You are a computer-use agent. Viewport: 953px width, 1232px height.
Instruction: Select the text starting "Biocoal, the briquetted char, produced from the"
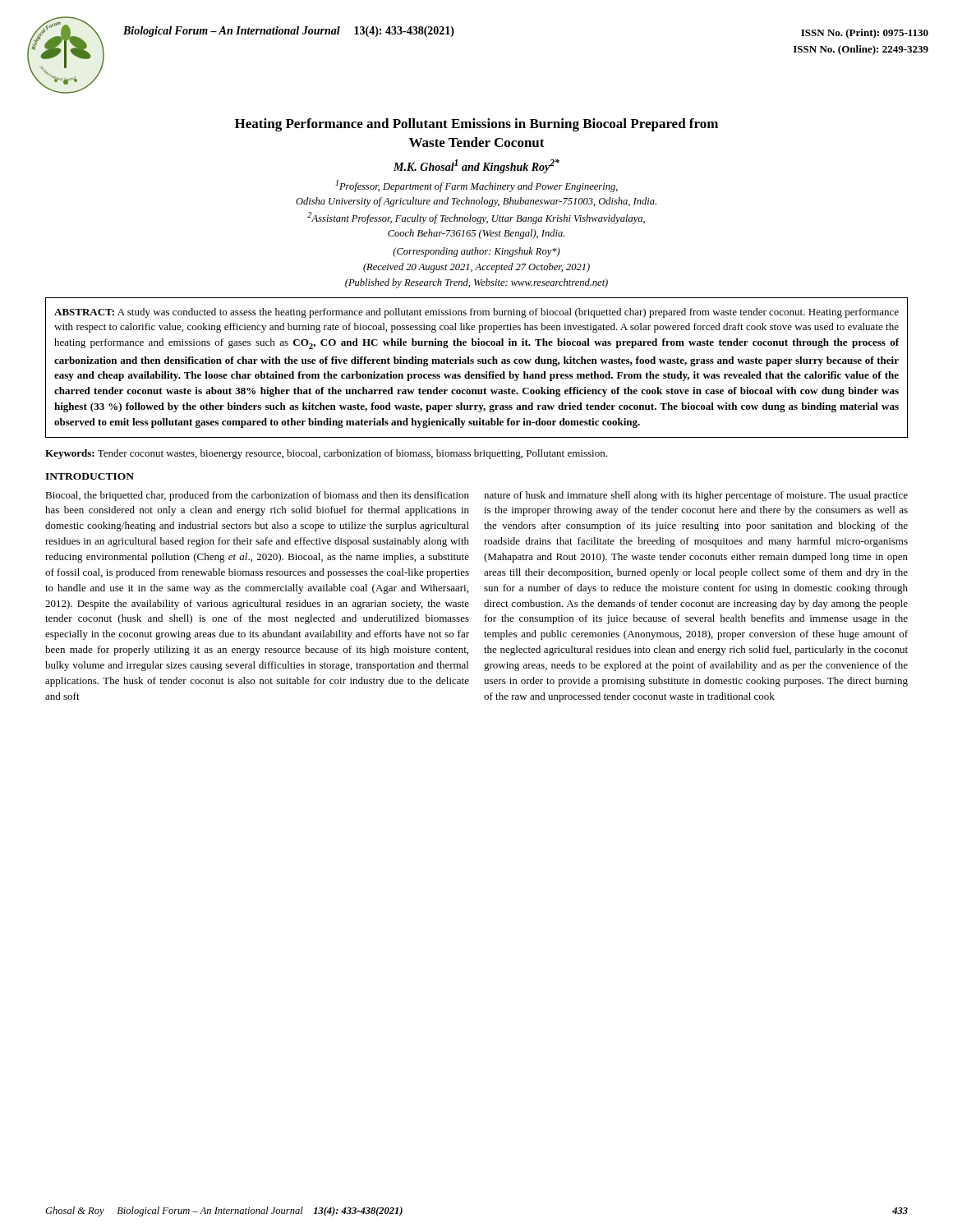click(x=257, y=596)
